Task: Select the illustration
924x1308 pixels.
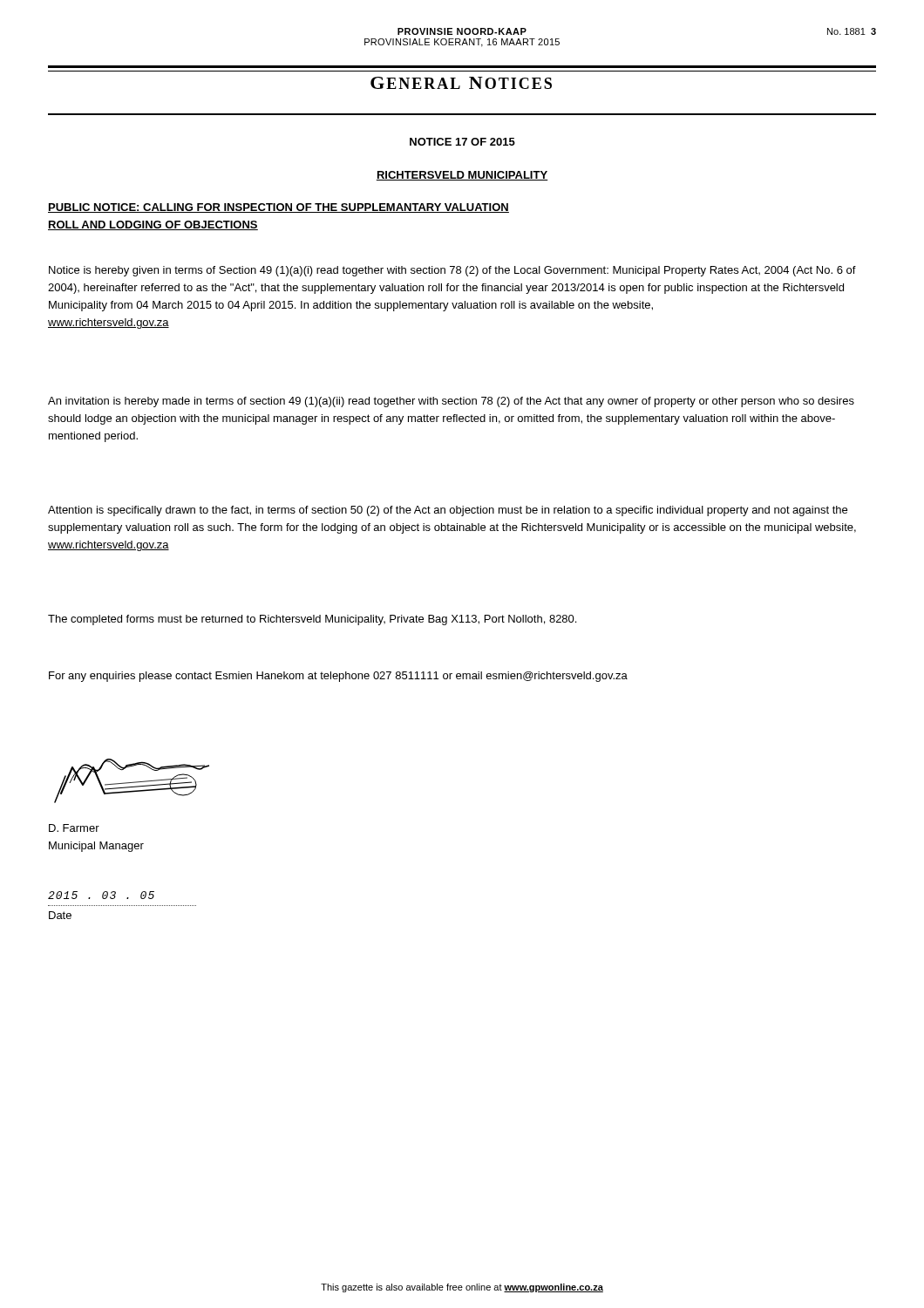Action: tap(135, 772)
